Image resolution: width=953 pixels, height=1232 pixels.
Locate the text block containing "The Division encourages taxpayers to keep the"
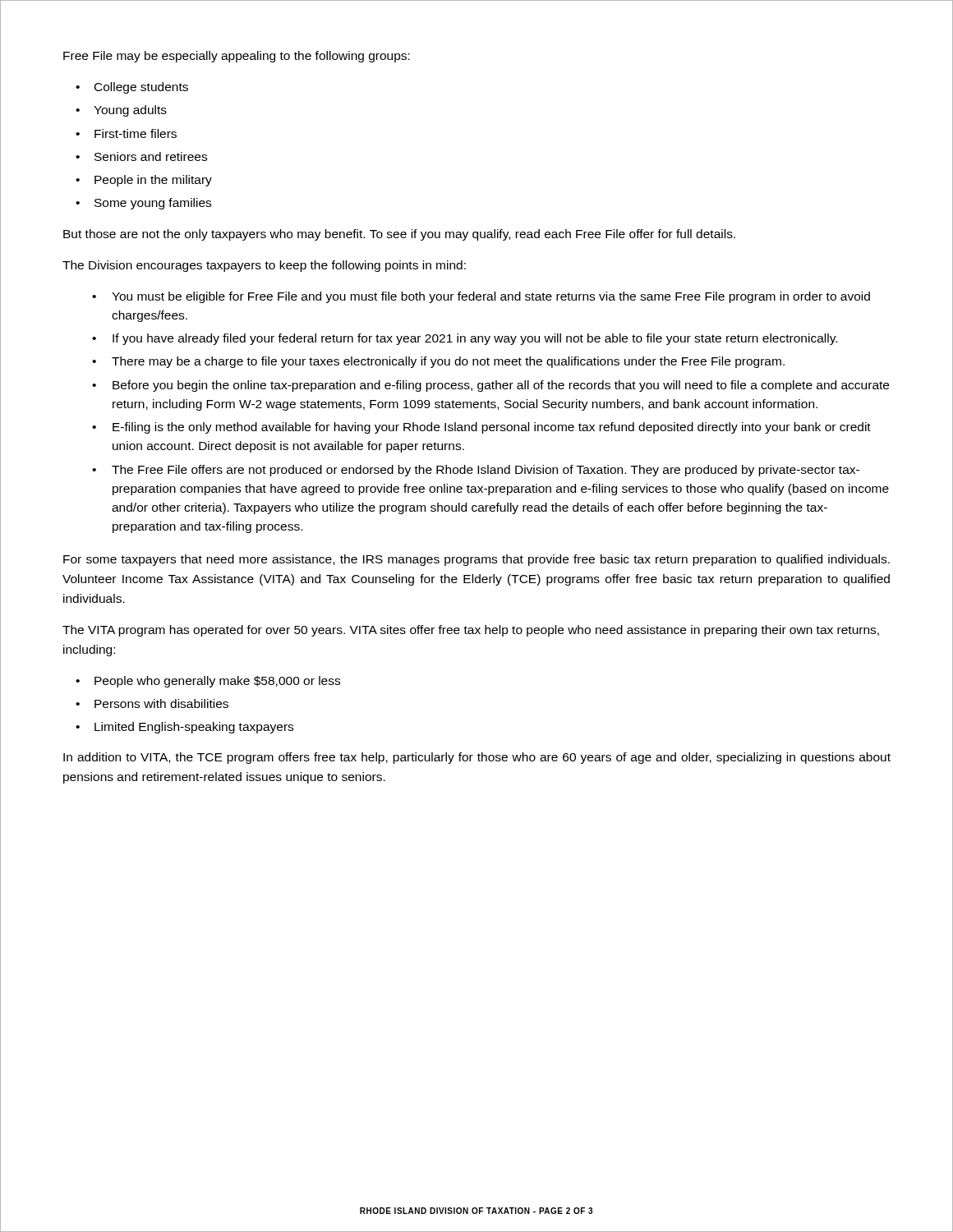click(265, 265)
